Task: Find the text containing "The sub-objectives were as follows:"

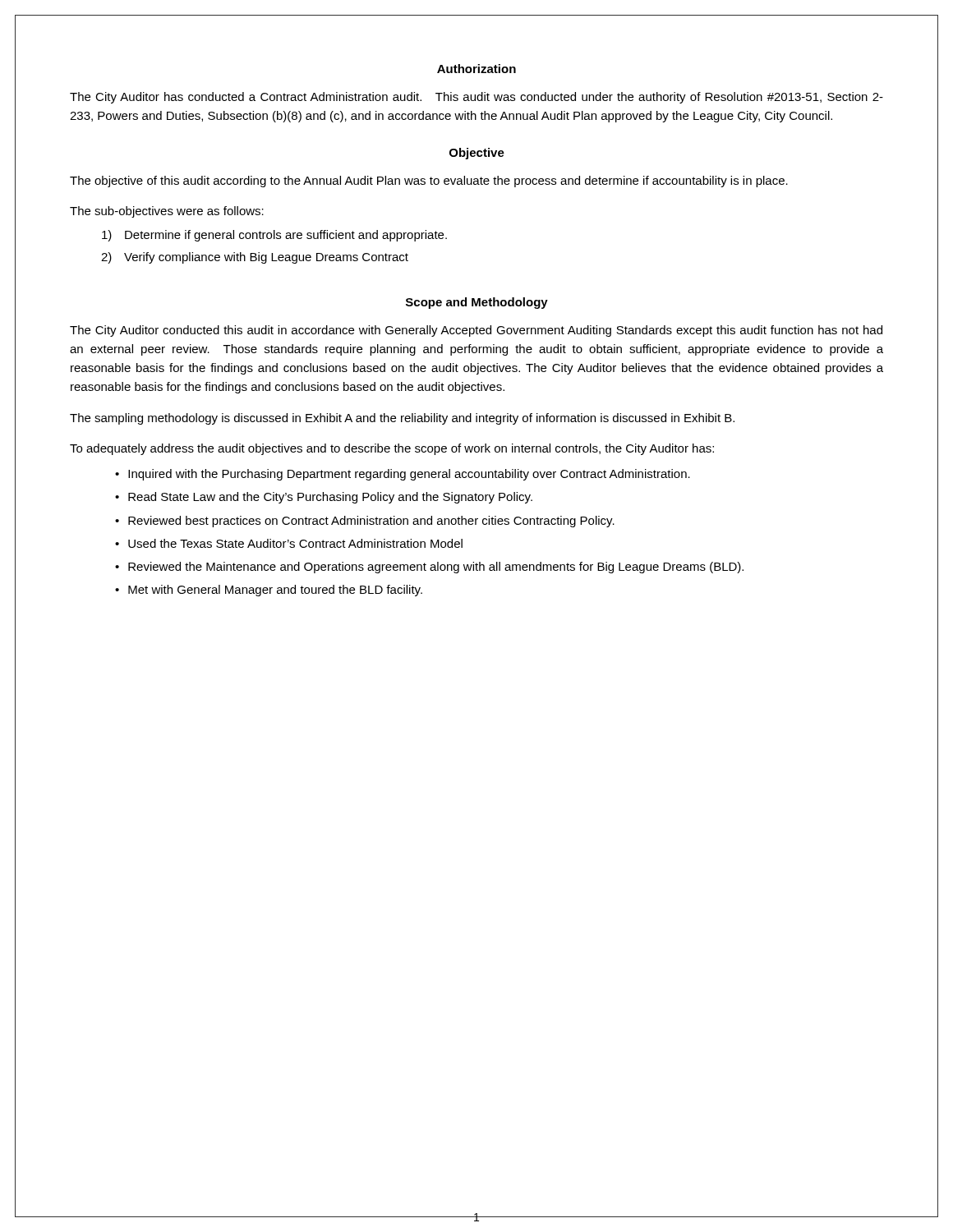Action: [x=167, y=210]
